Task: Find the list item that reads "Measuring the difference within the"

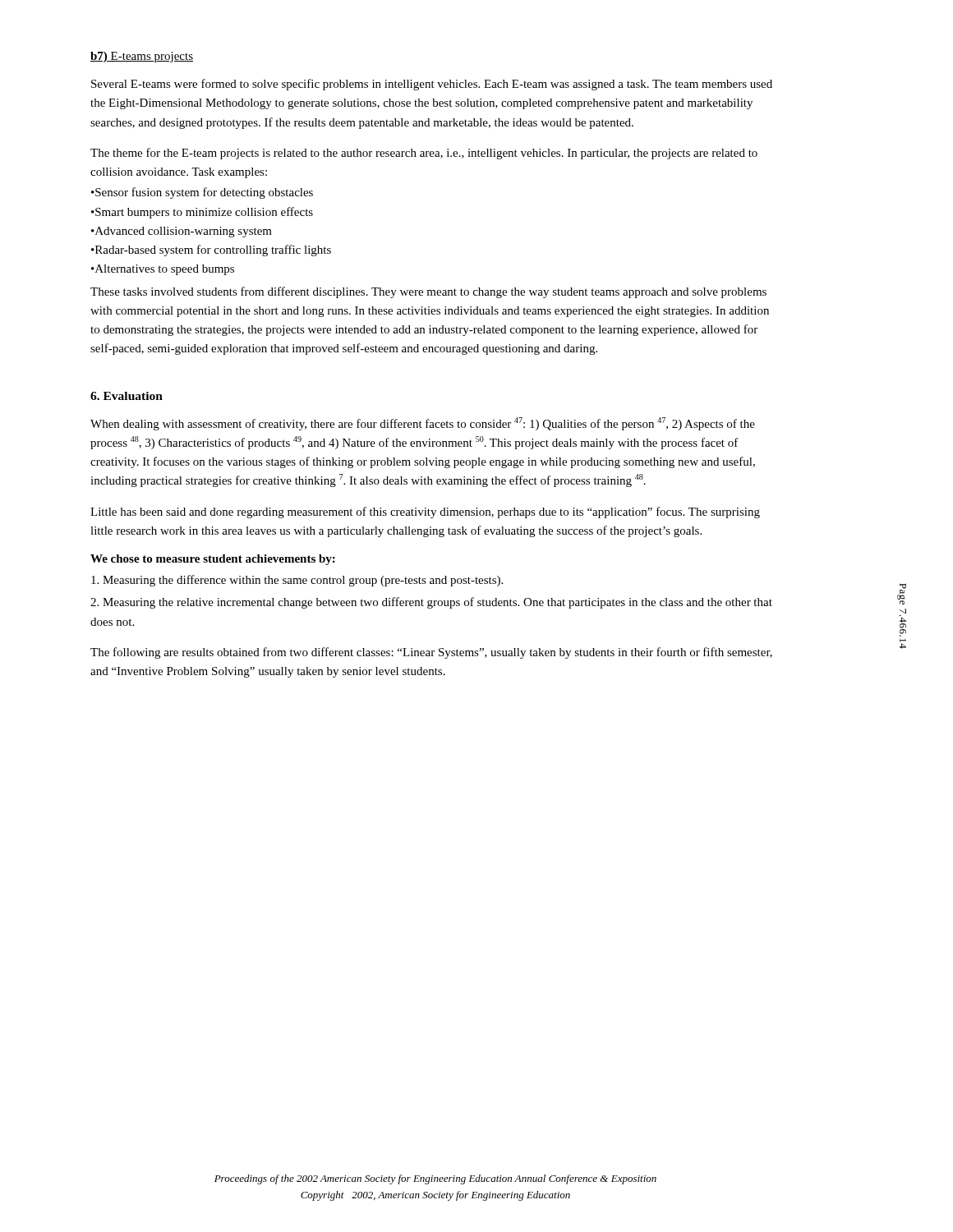Action: [x=297, y=580]
